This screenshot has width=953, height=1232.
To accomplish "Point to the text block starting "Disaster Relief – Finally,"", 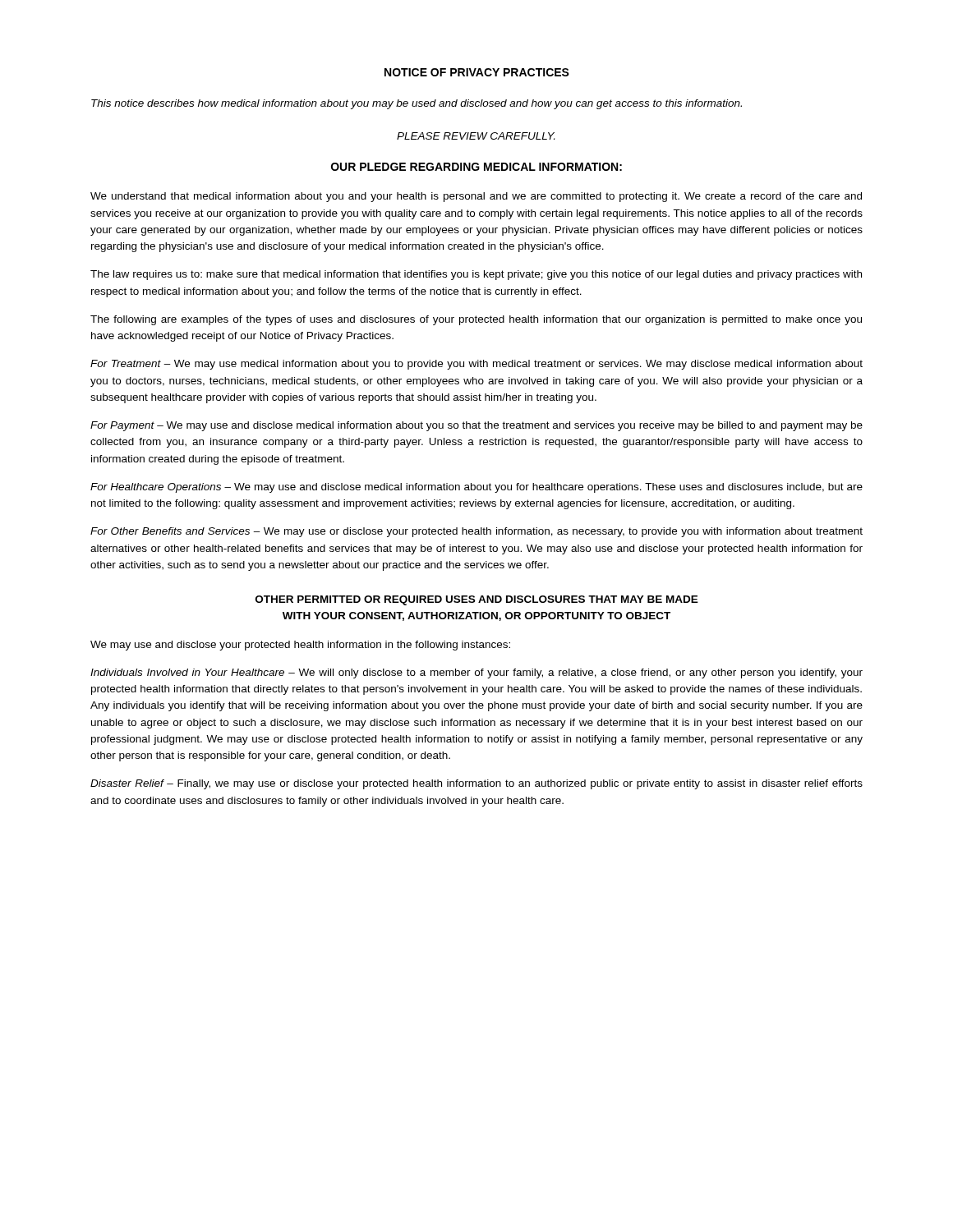I will pos(476,792).
